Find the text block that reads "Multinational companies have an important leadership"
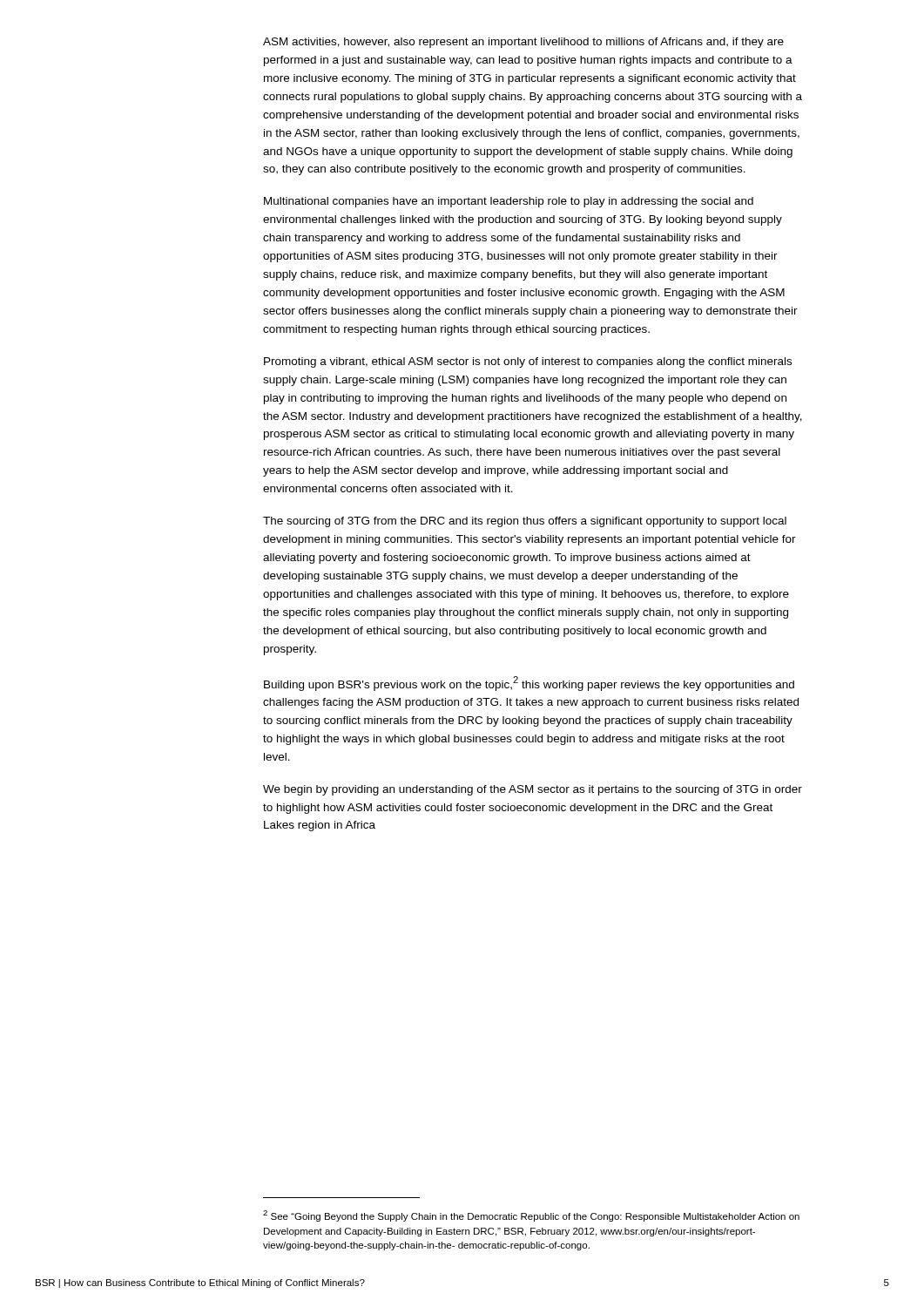 point(530,265)
